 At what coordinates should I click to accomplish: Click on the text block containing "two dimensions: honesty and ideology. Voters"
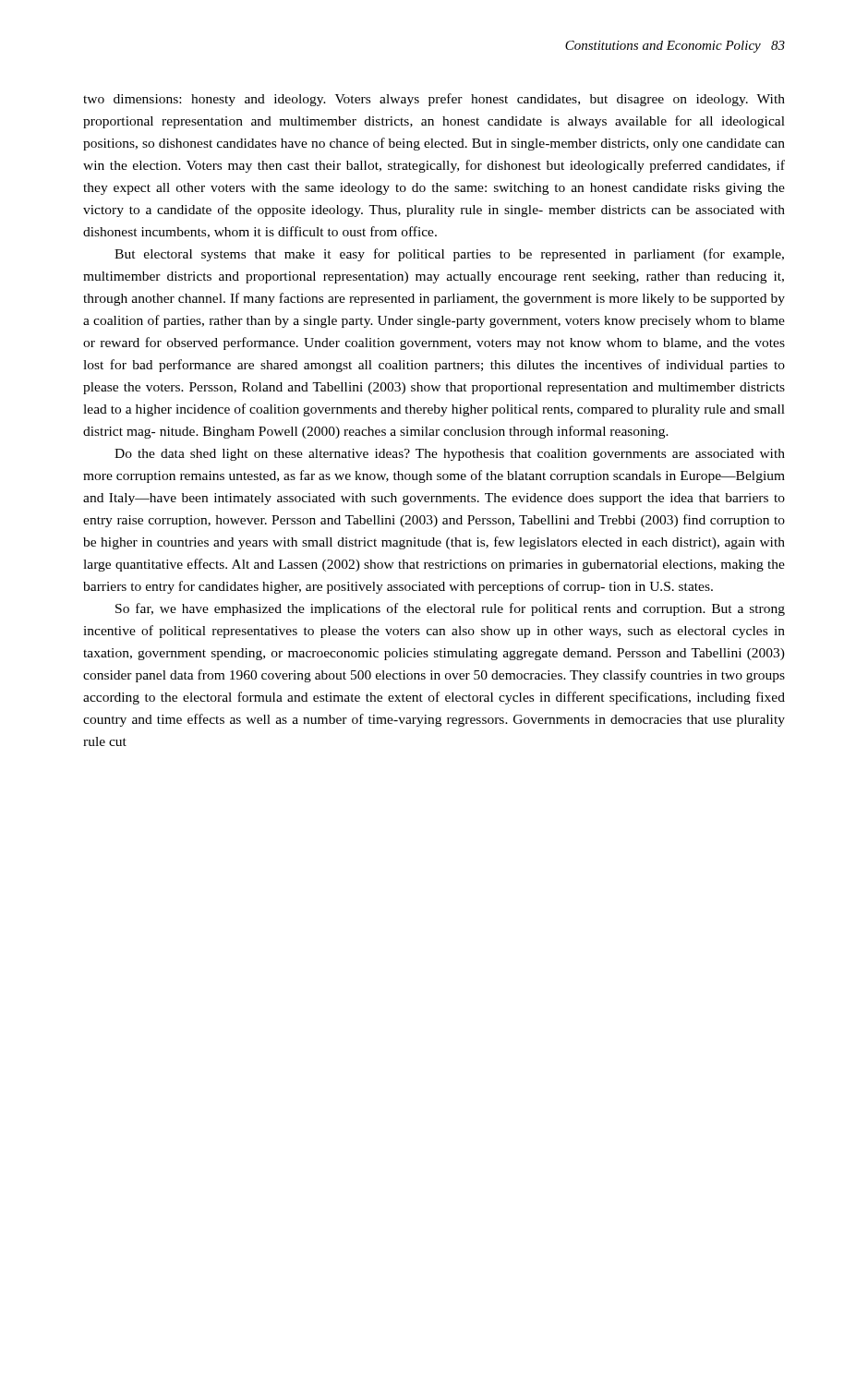[434, 165]
